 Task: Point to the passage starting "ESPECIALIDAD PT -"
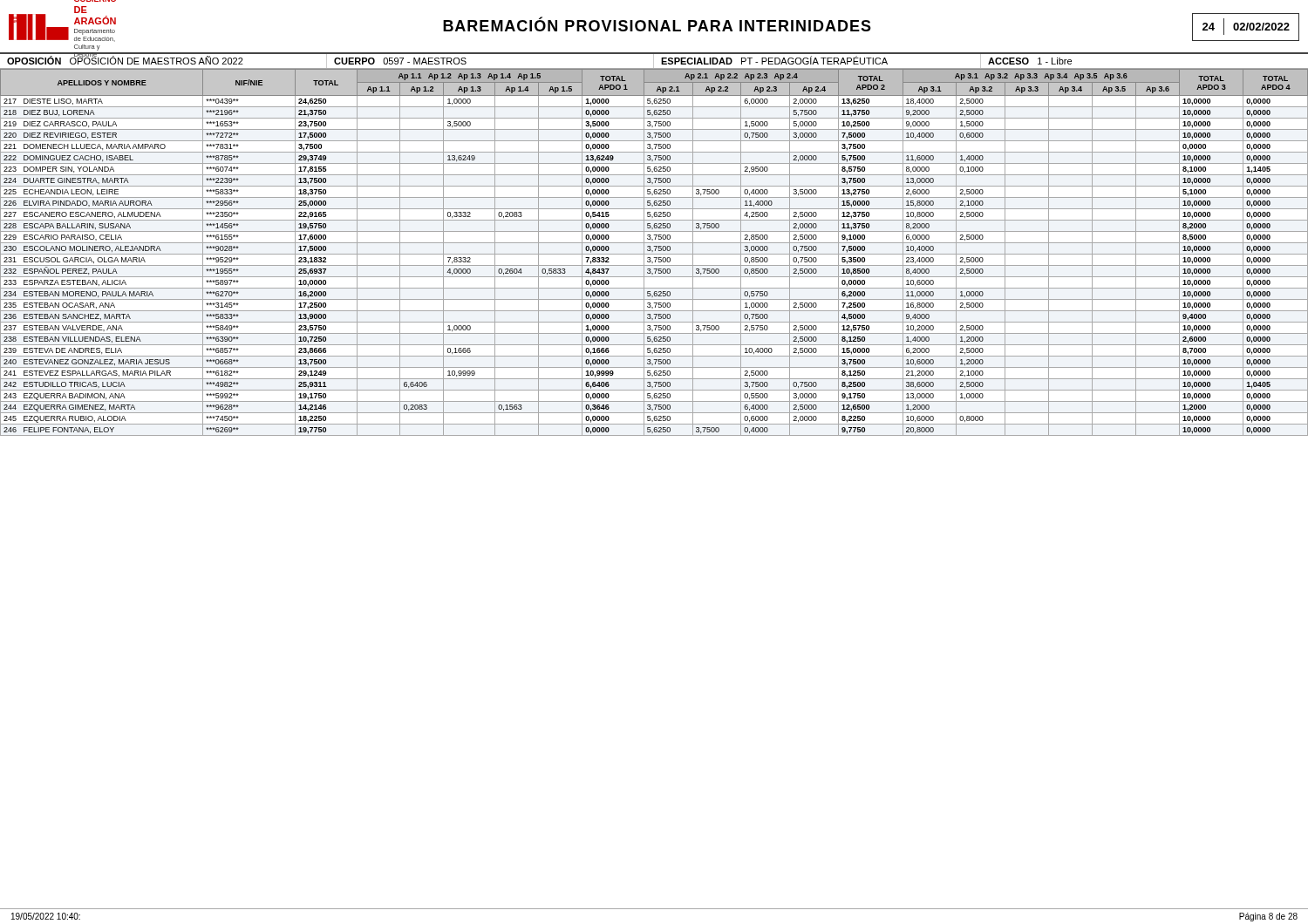[x=774, y=61]
